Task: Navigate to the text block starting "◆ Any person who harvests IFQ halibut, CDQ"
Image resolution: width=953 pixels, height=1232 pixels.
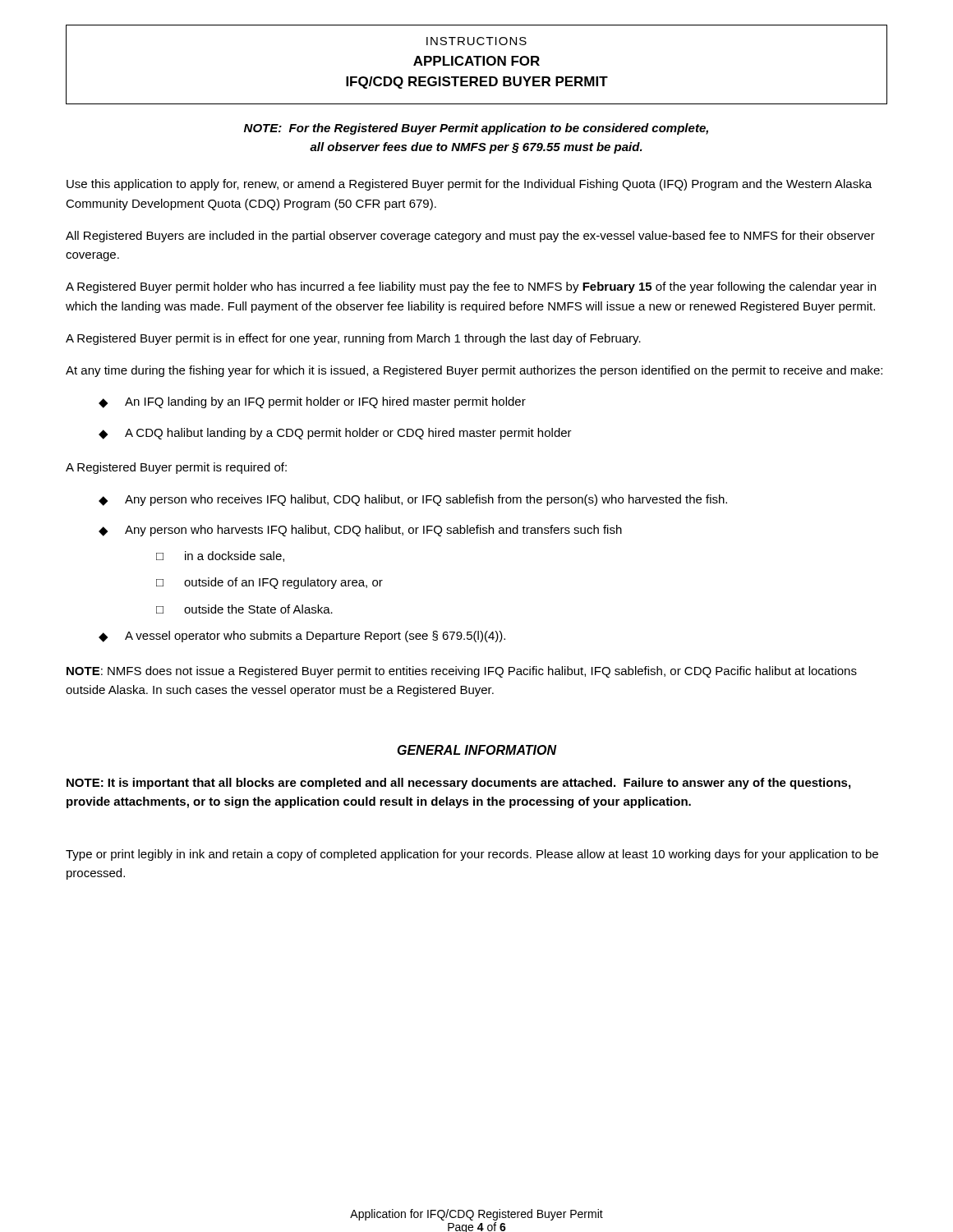Action: coord(360,531)
